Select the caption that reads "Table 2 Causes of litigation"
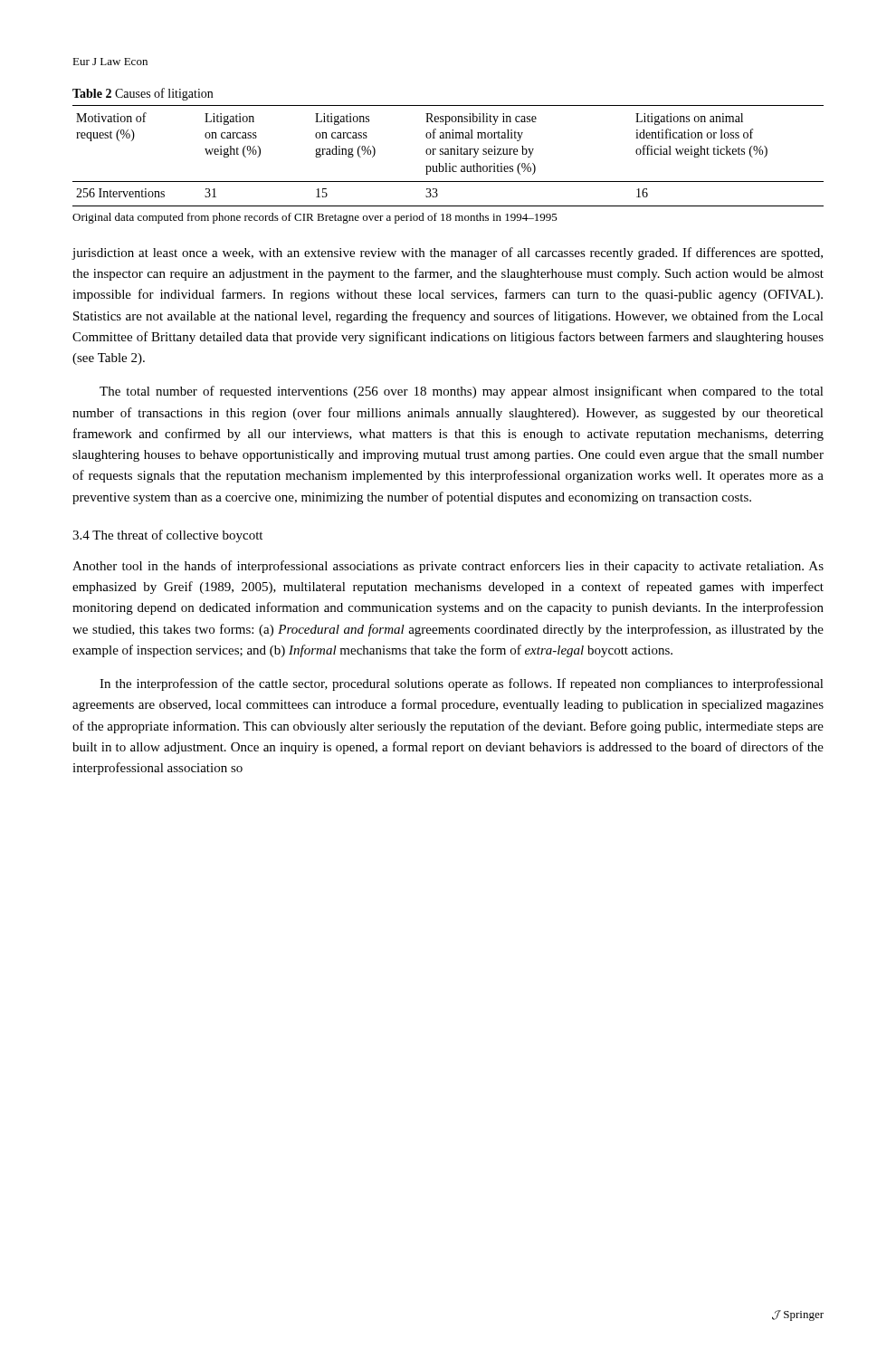The image size is (896, 1358). tap(143, 94)
